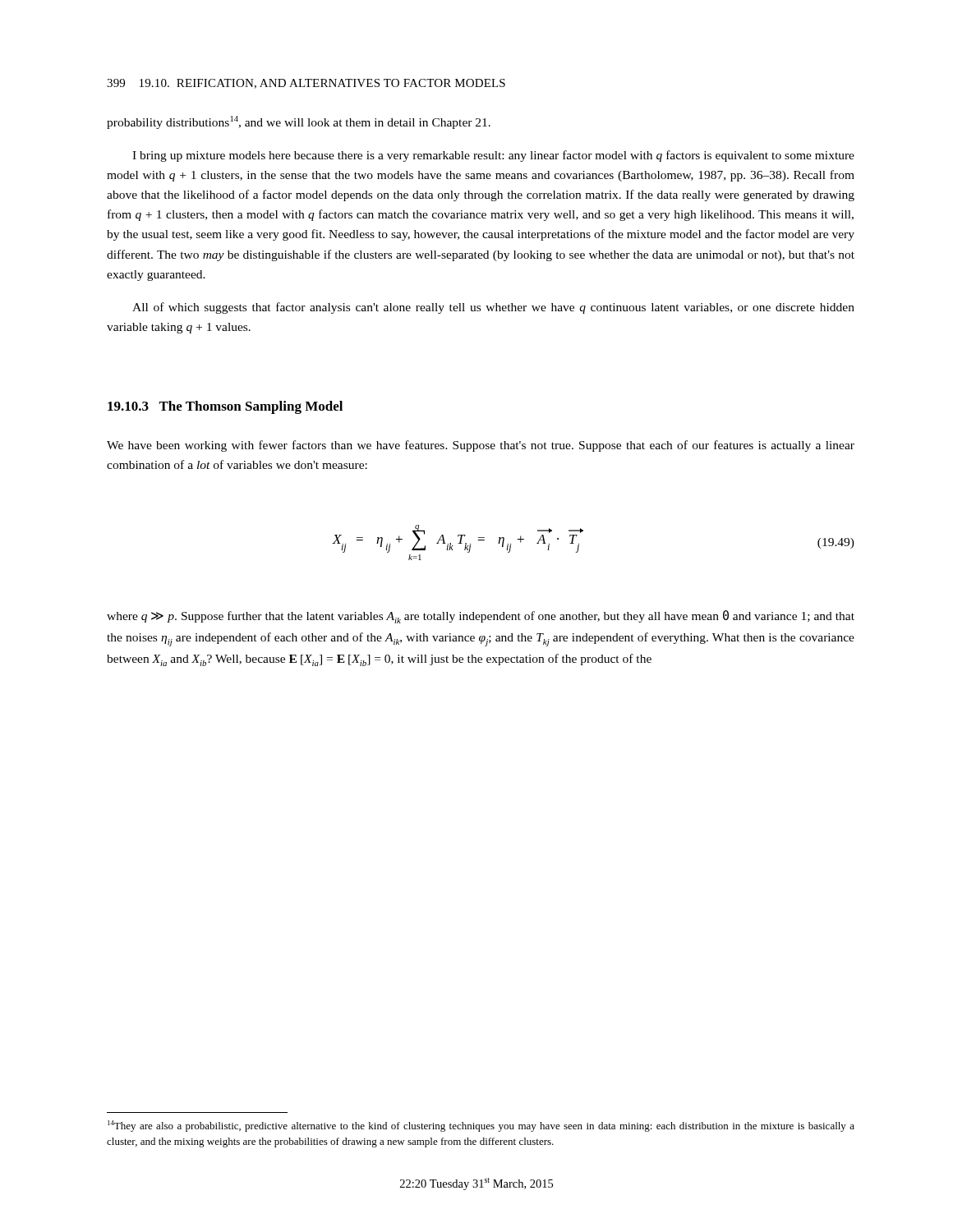Click the passage that begins "All of which suggests that"
This screenshot has width=953, height=1232.
[x=481, y=316]
